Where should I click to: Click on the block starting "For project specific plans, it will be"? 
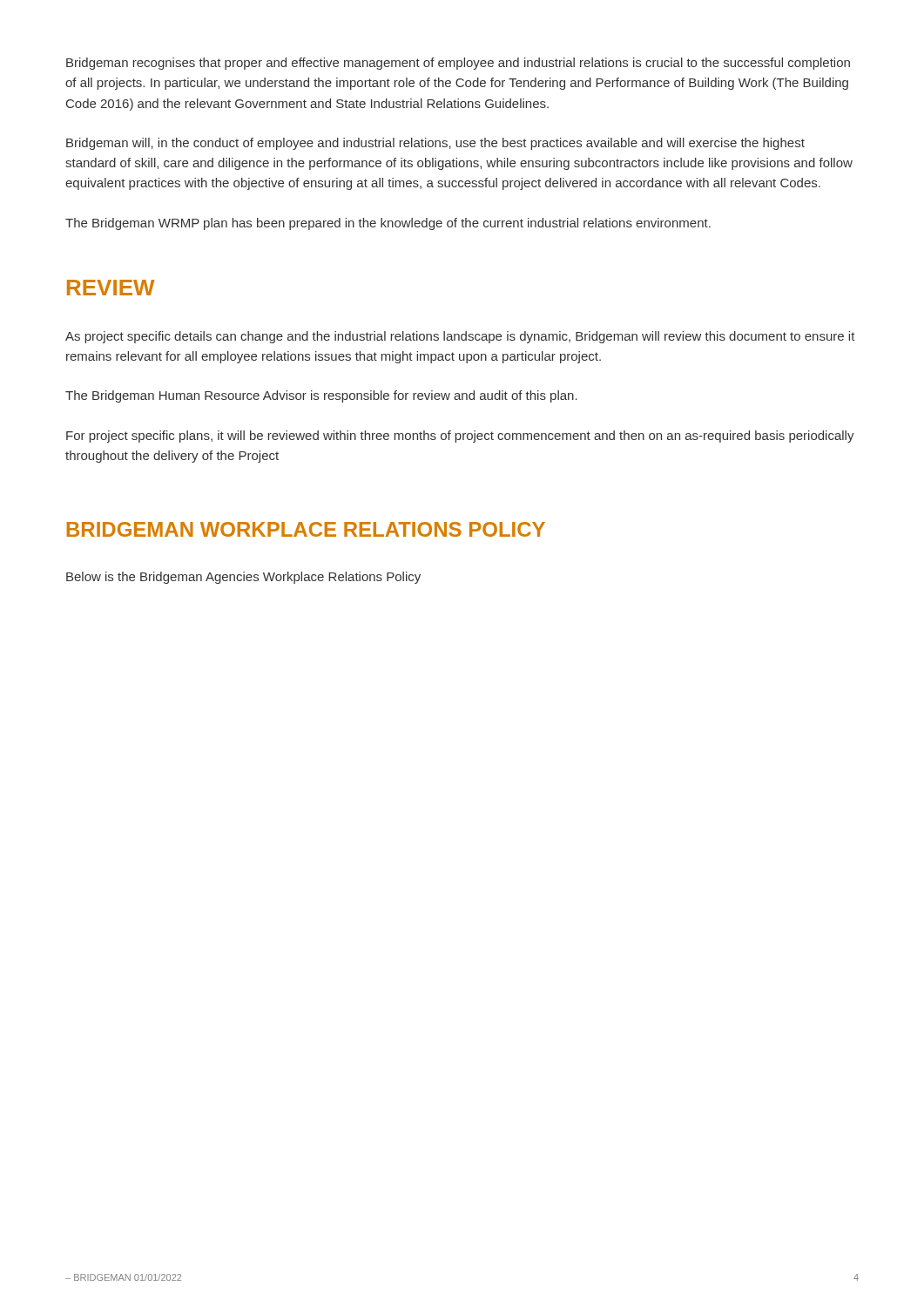pyautogui.click(x=460, y=445)
